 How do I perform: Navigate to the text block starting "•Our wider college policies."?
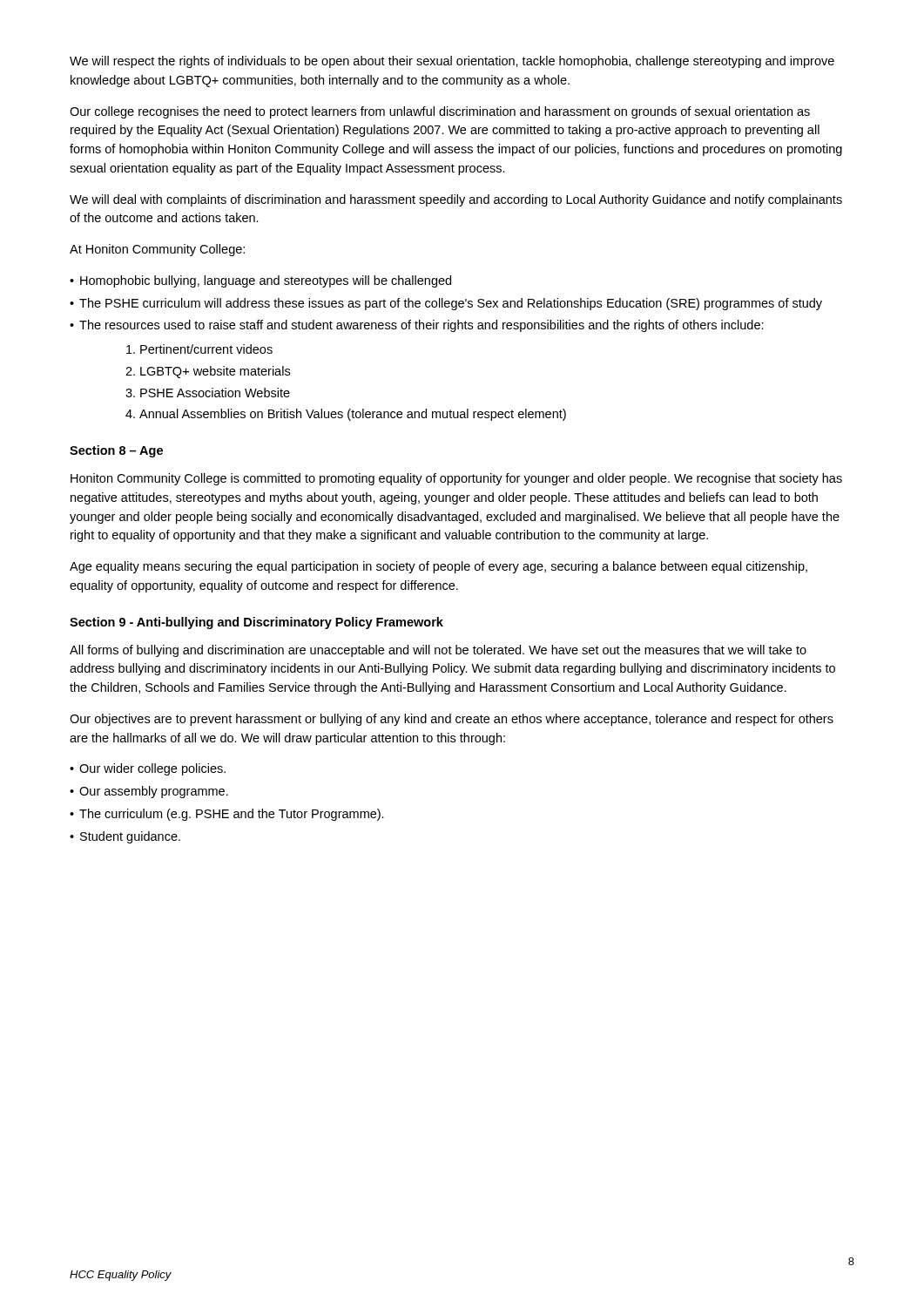[148, 769]
